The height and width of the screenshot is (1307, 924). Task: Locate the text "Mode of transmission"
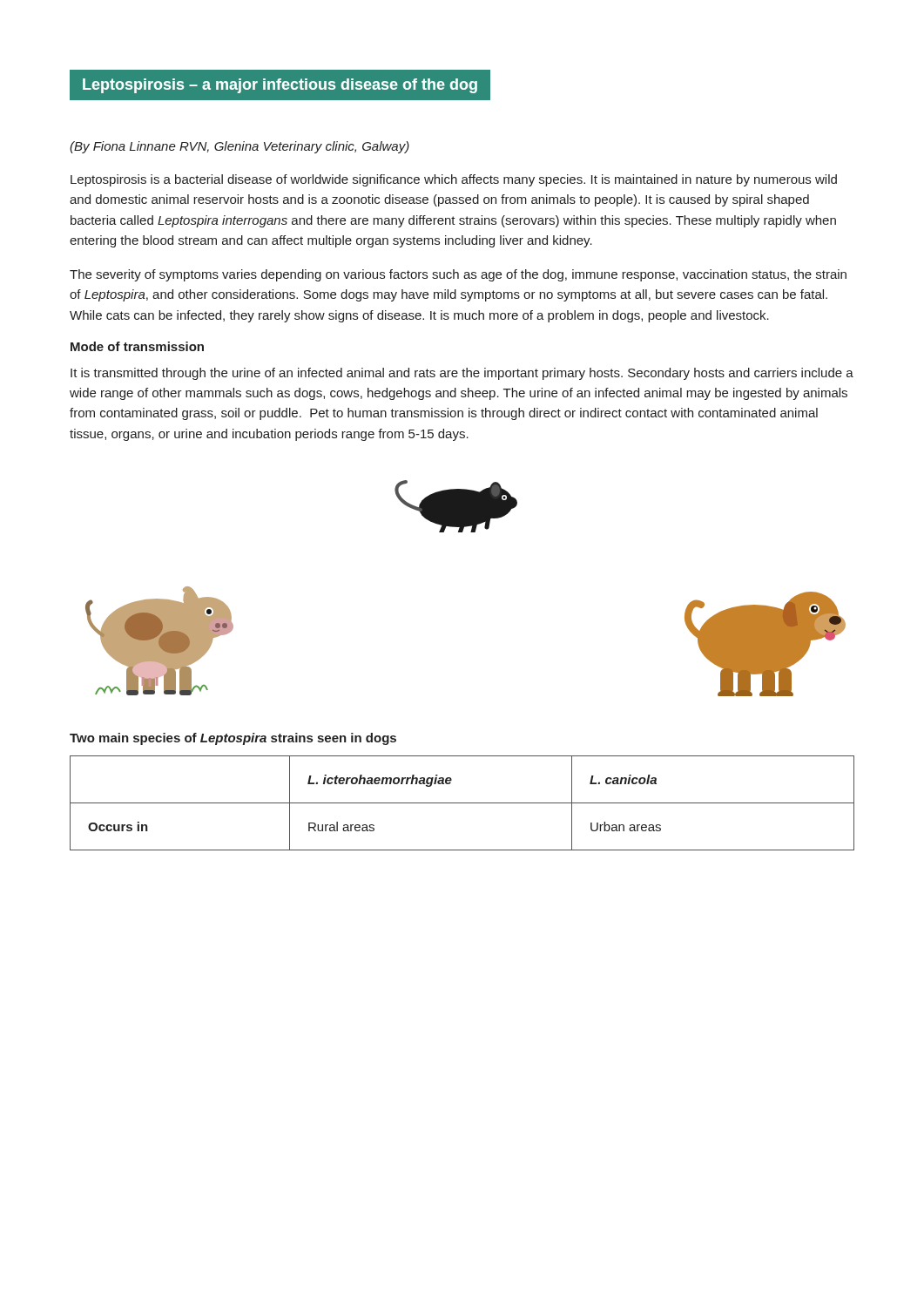[x=137, y=346]
